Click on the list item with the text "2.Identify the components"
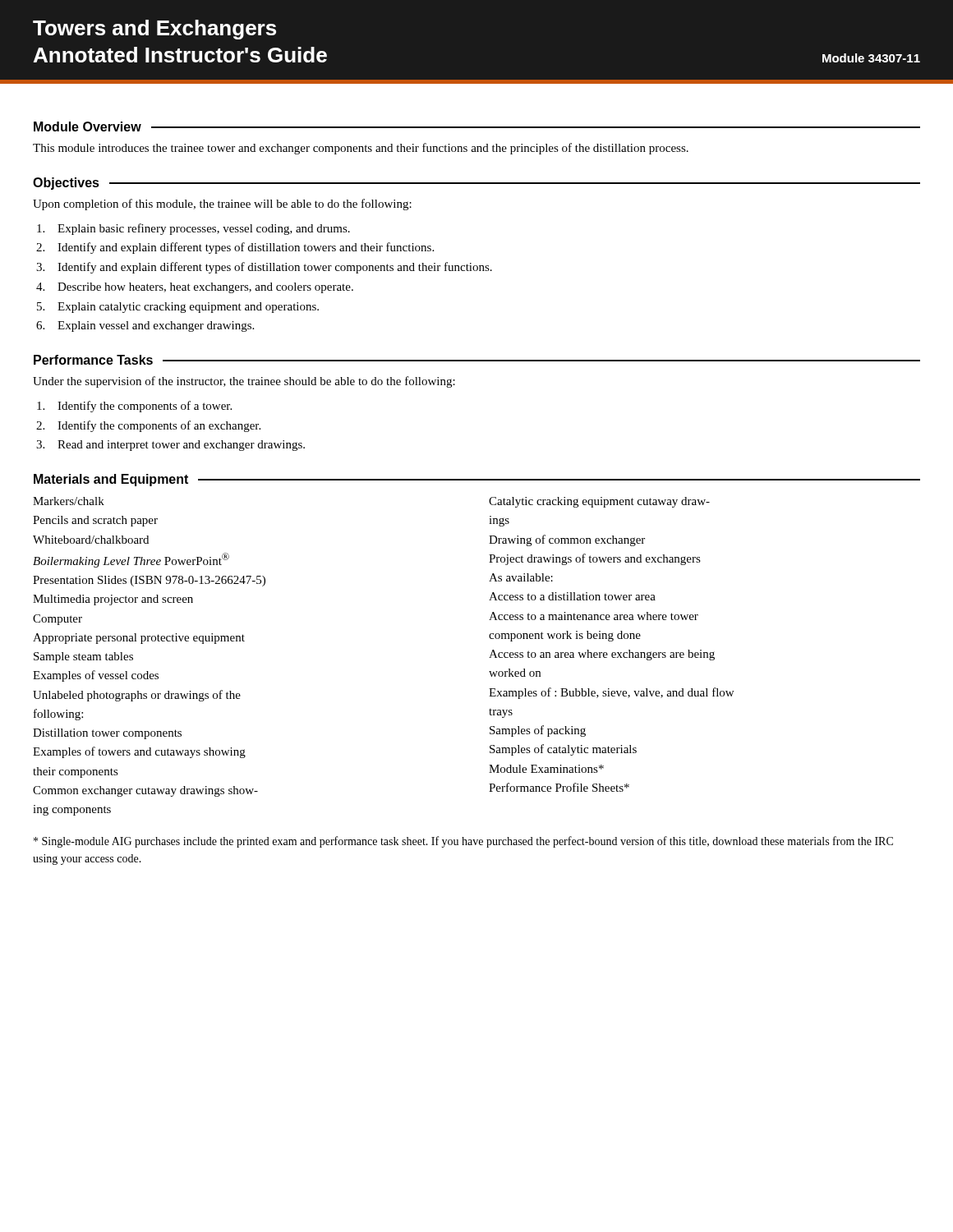The height and width of the screenshot is (1232, 953). click(x=148, y=426)
